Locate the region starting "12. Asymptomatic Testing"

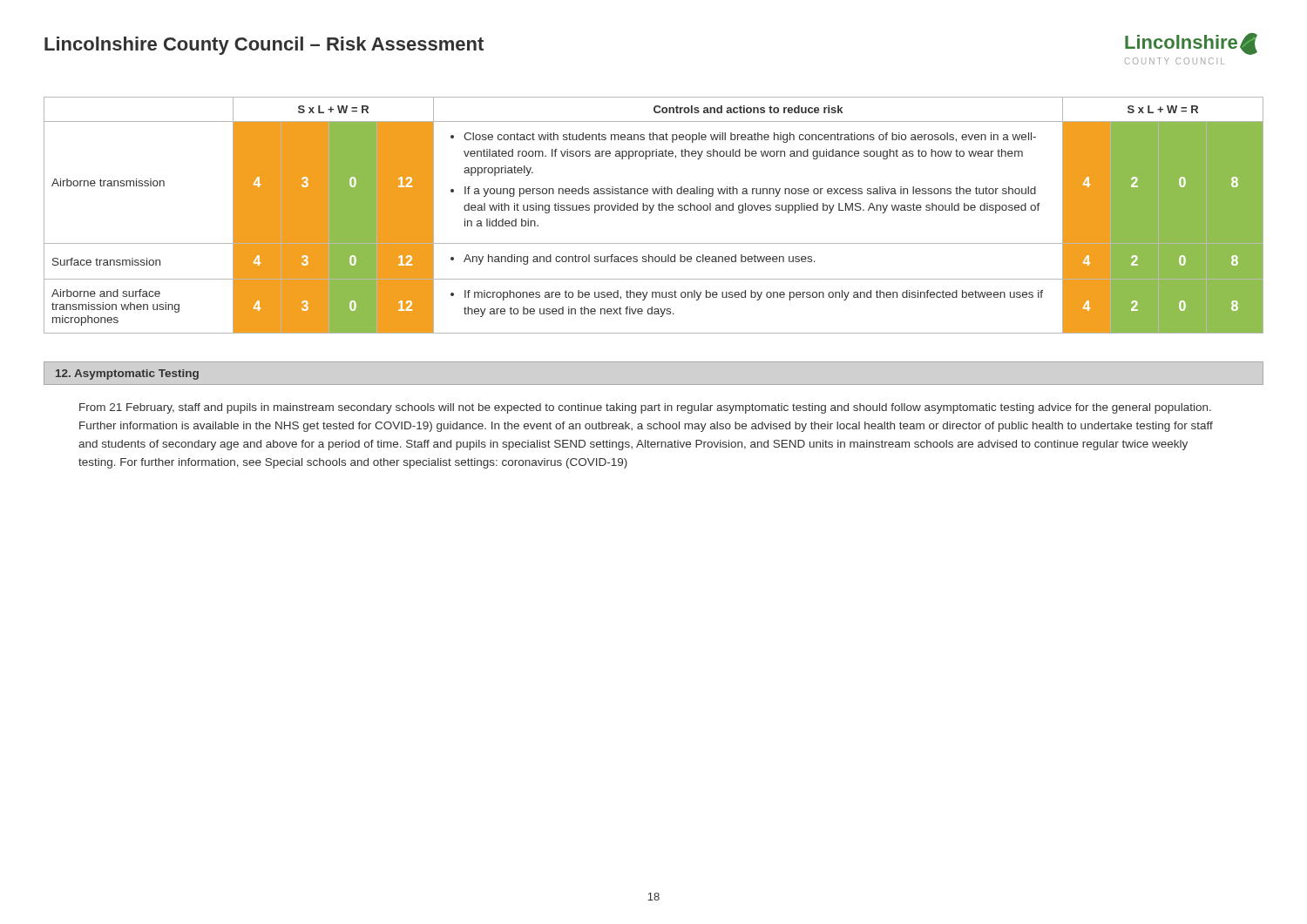click(127, 373)
